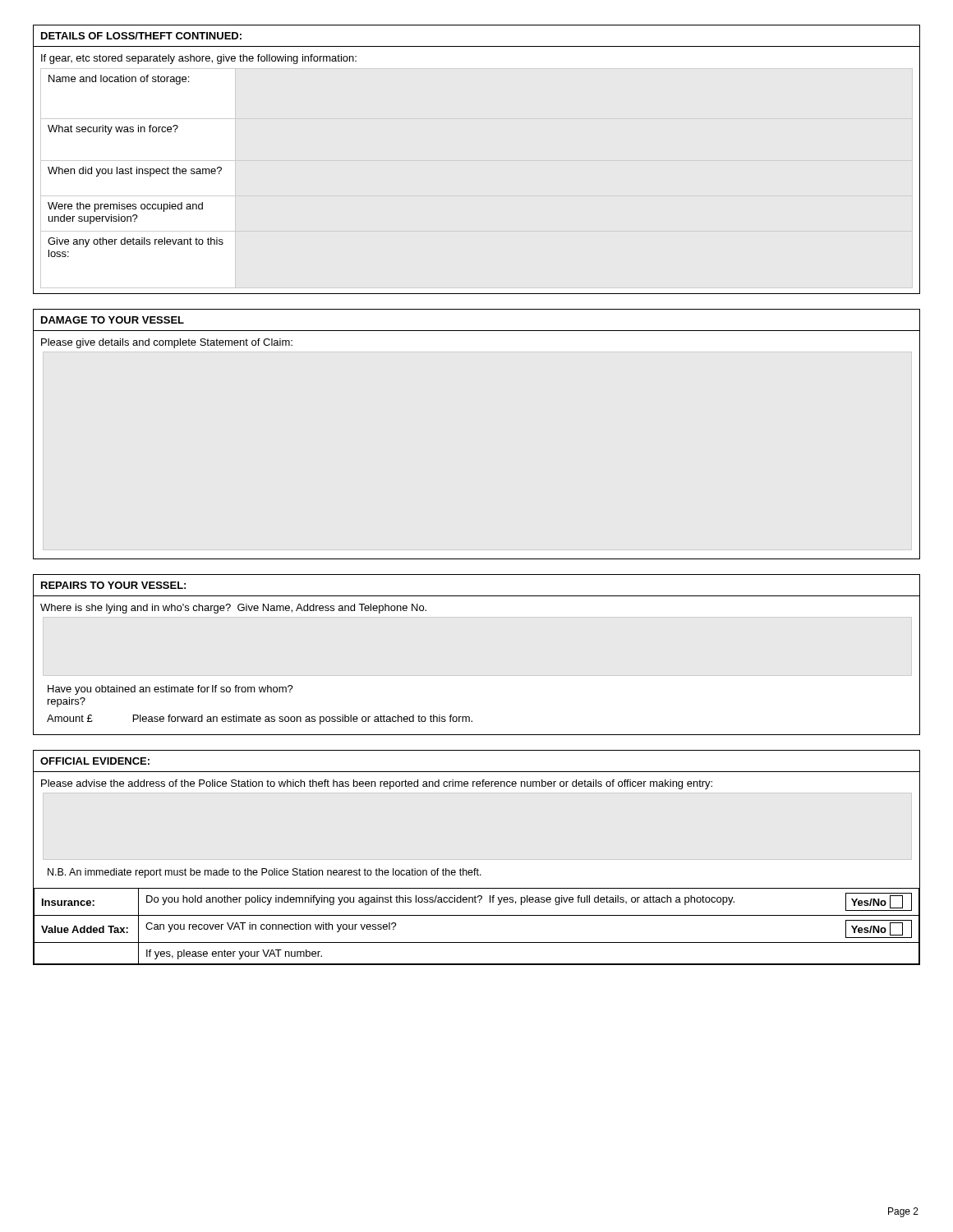Point to the region starting "REPAIRS TO YOUR VESSEL:"

click(476, 655)
